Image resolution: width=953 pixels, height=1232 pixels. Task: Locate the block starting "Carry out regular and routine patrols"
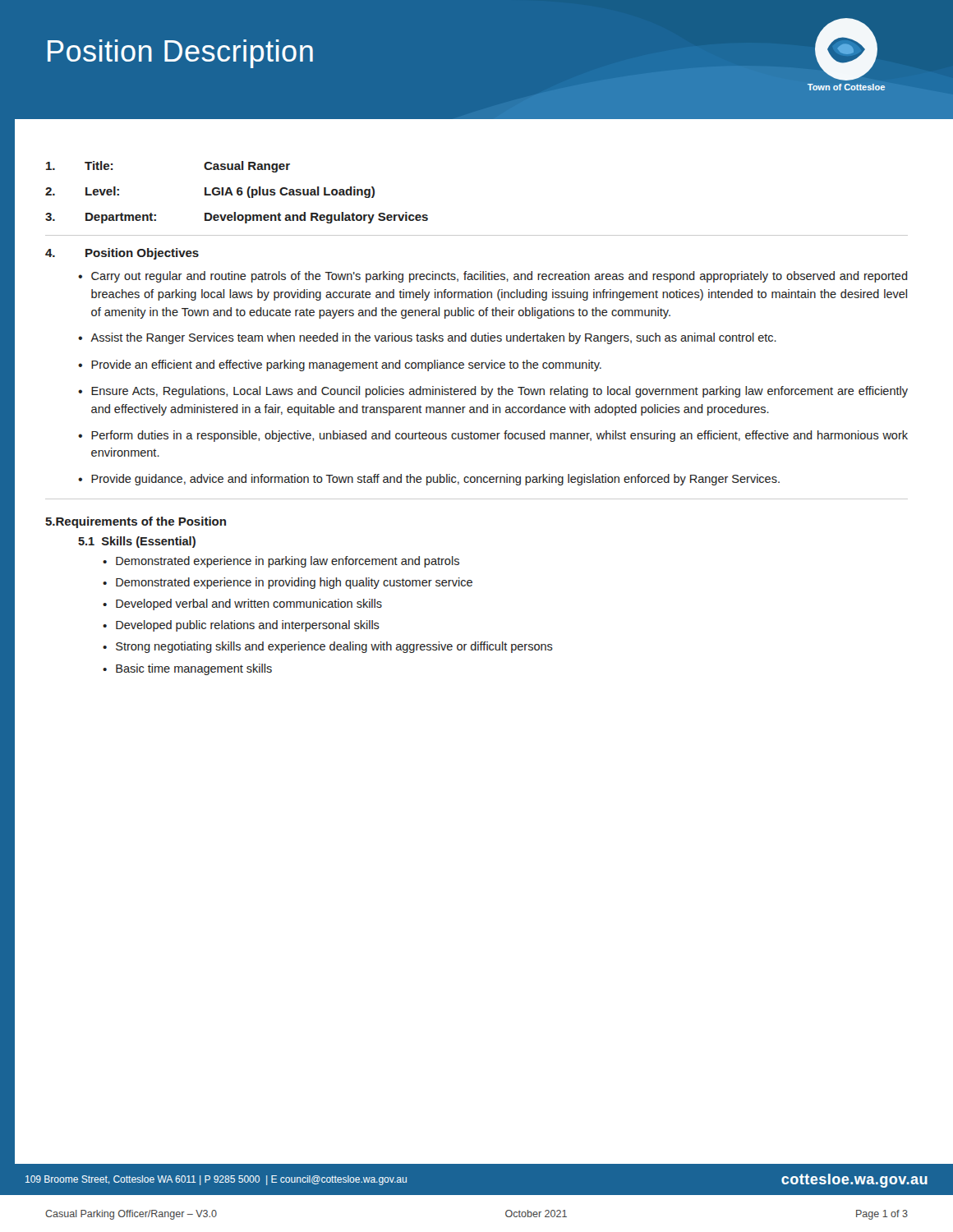tap(499, 295)
